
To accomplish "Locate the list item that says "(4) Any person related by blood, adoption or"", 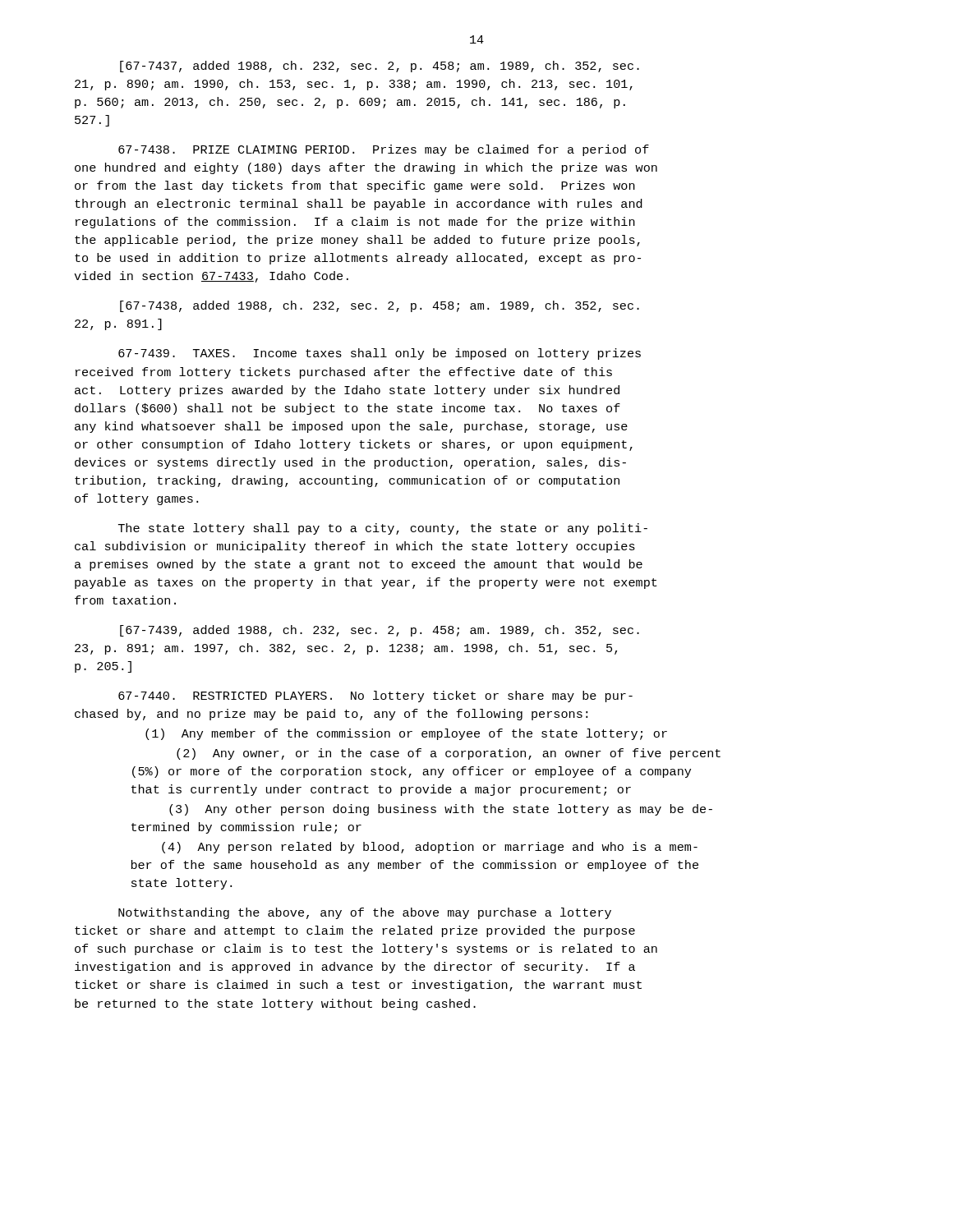I will click(x=415, y=866).
